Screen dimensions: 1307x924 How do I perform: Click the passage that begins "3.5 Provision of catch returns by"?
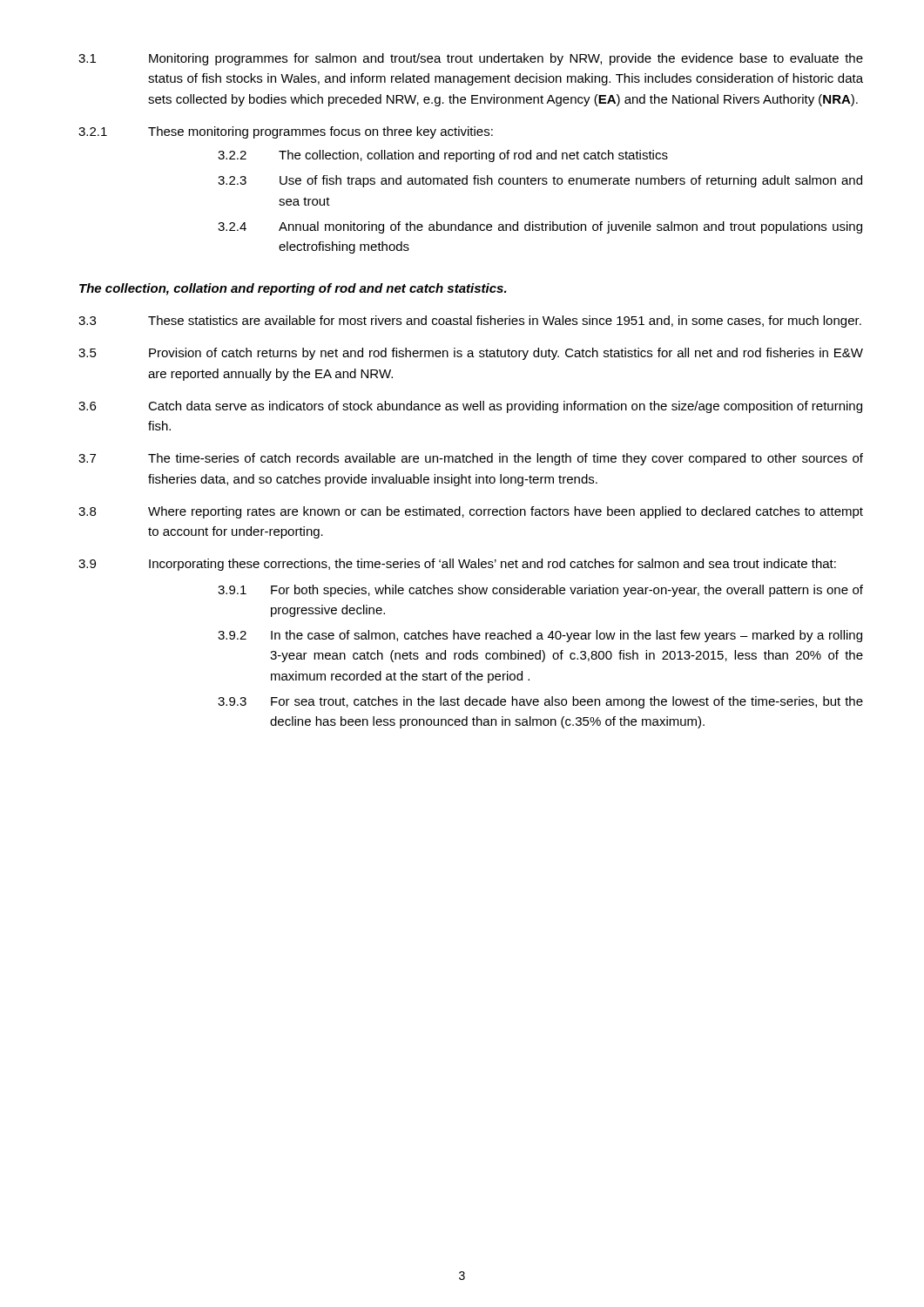(x=471, y=363)
